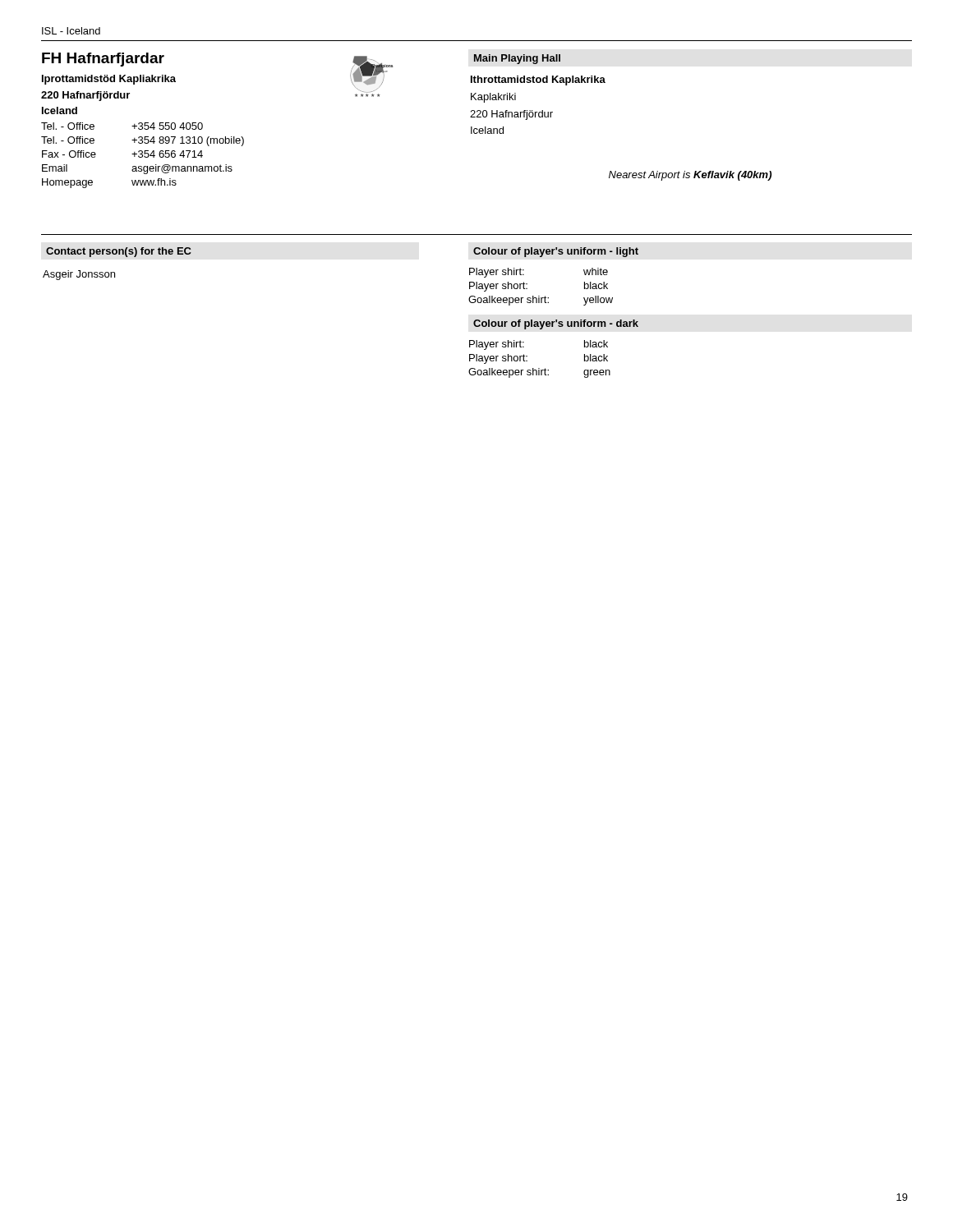953x1232 pixels.
Task: Where does it say "Nearest Airport is Keflavik (40km)"?
Action: [690, 175]
